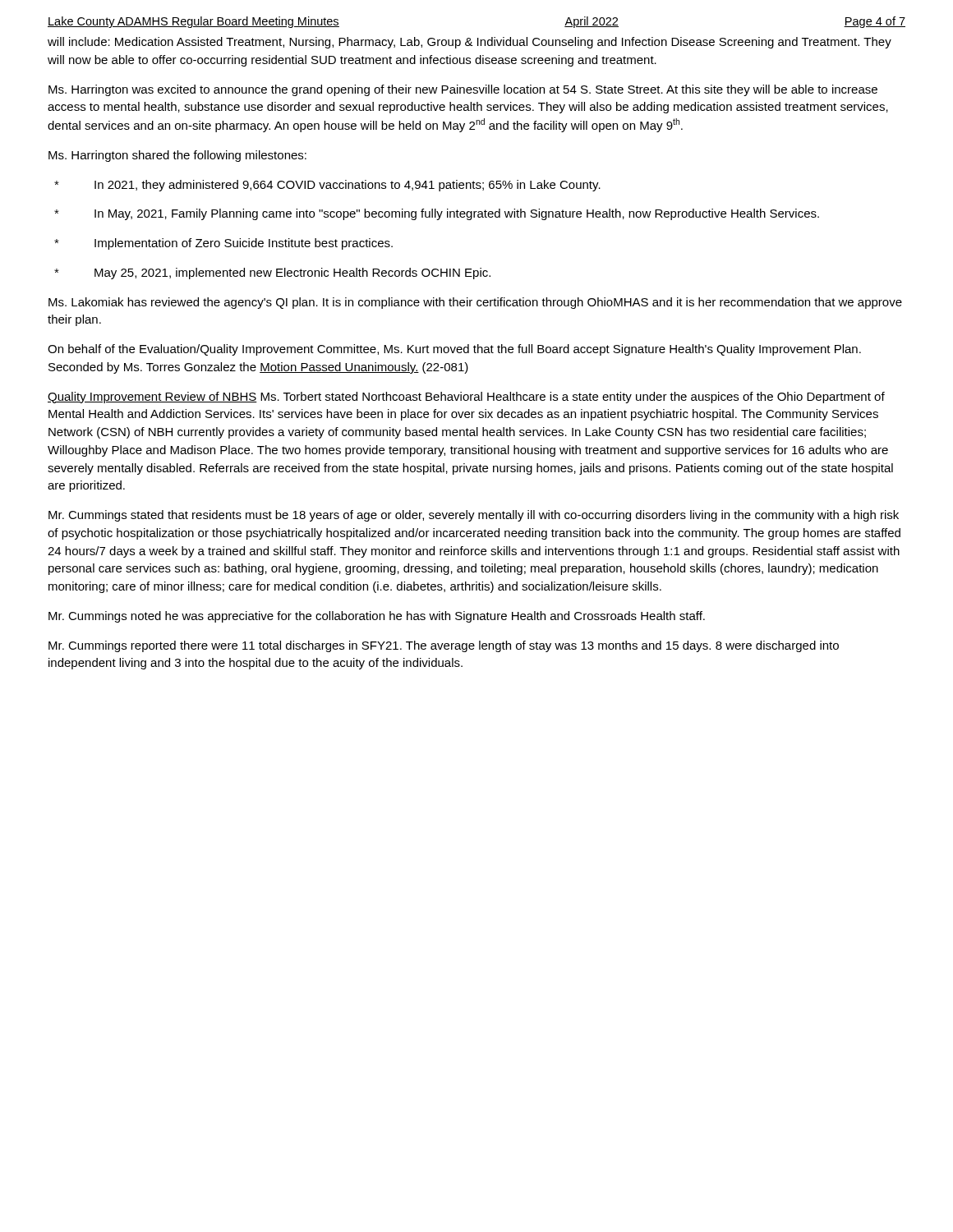This screenshot has width=953, height=1232.
Task: Navigate to the text block starting "Mr. Cummings reported there were 11 total discharges"
Action: [x=476, y=654]
